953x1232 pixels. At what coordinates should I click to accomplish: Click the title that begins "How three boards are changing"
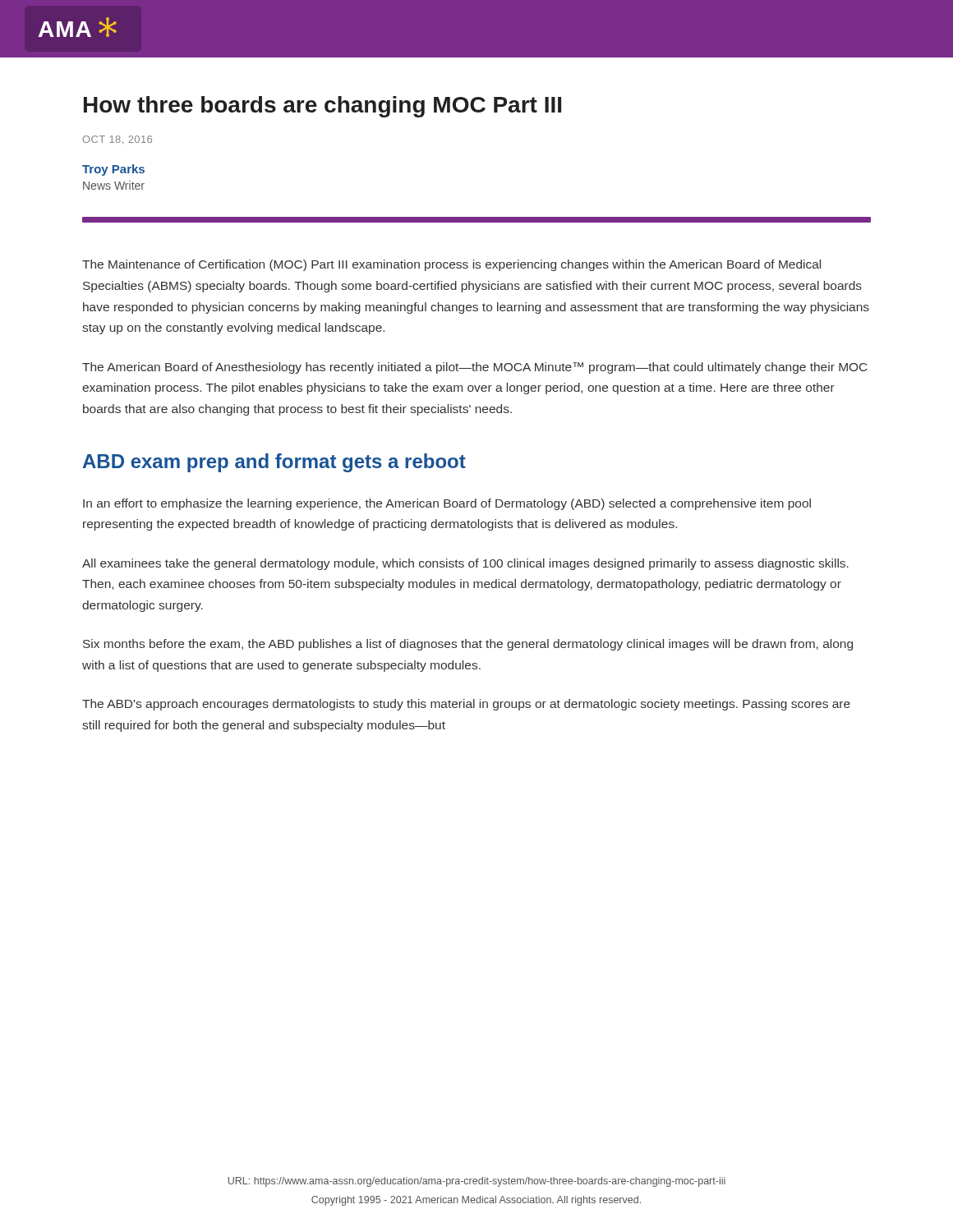pyautogui.click(x=322, y=105)
